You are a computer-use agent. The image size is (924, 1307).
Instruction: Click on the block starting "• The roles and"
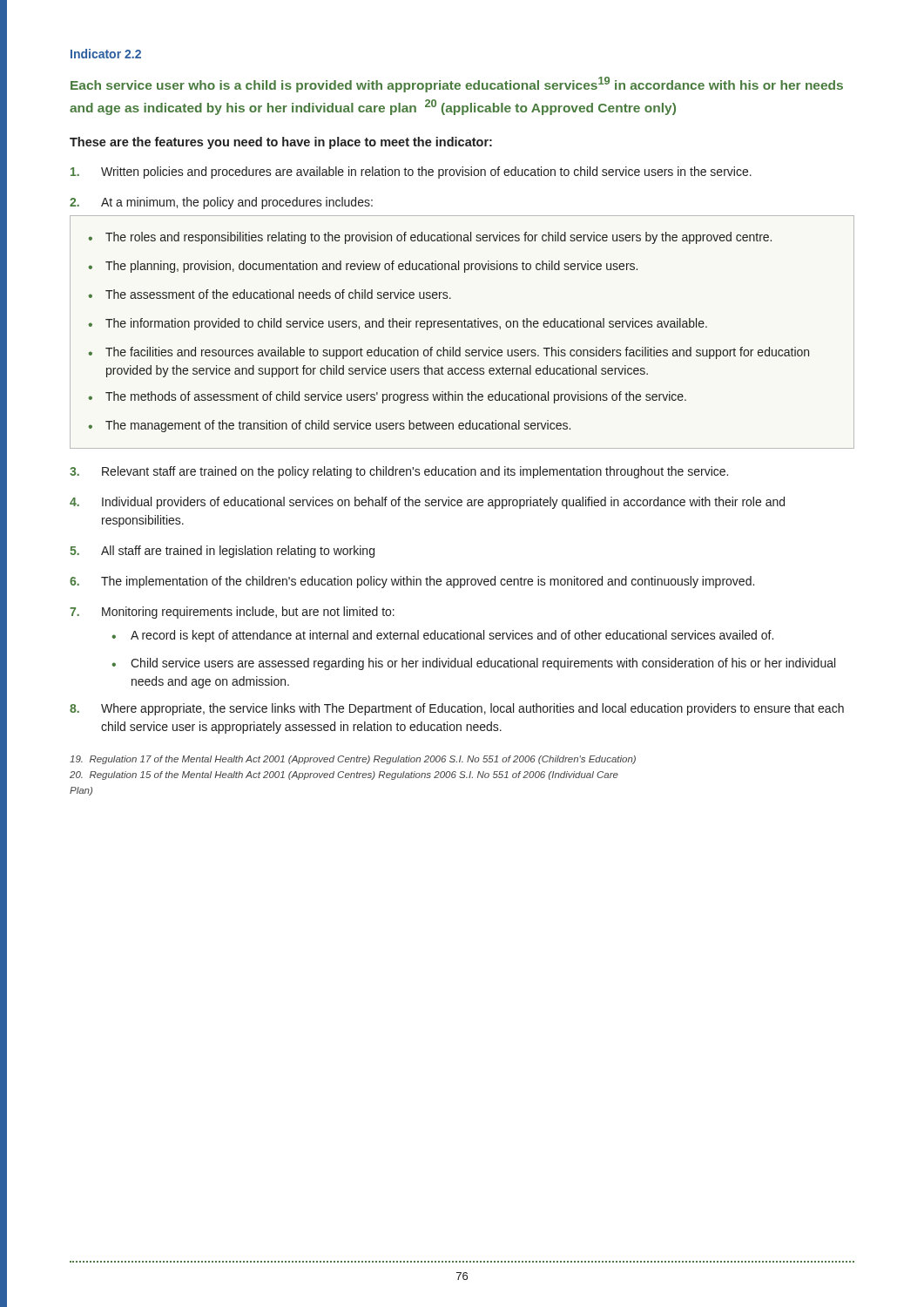click(x=462, y=332)
